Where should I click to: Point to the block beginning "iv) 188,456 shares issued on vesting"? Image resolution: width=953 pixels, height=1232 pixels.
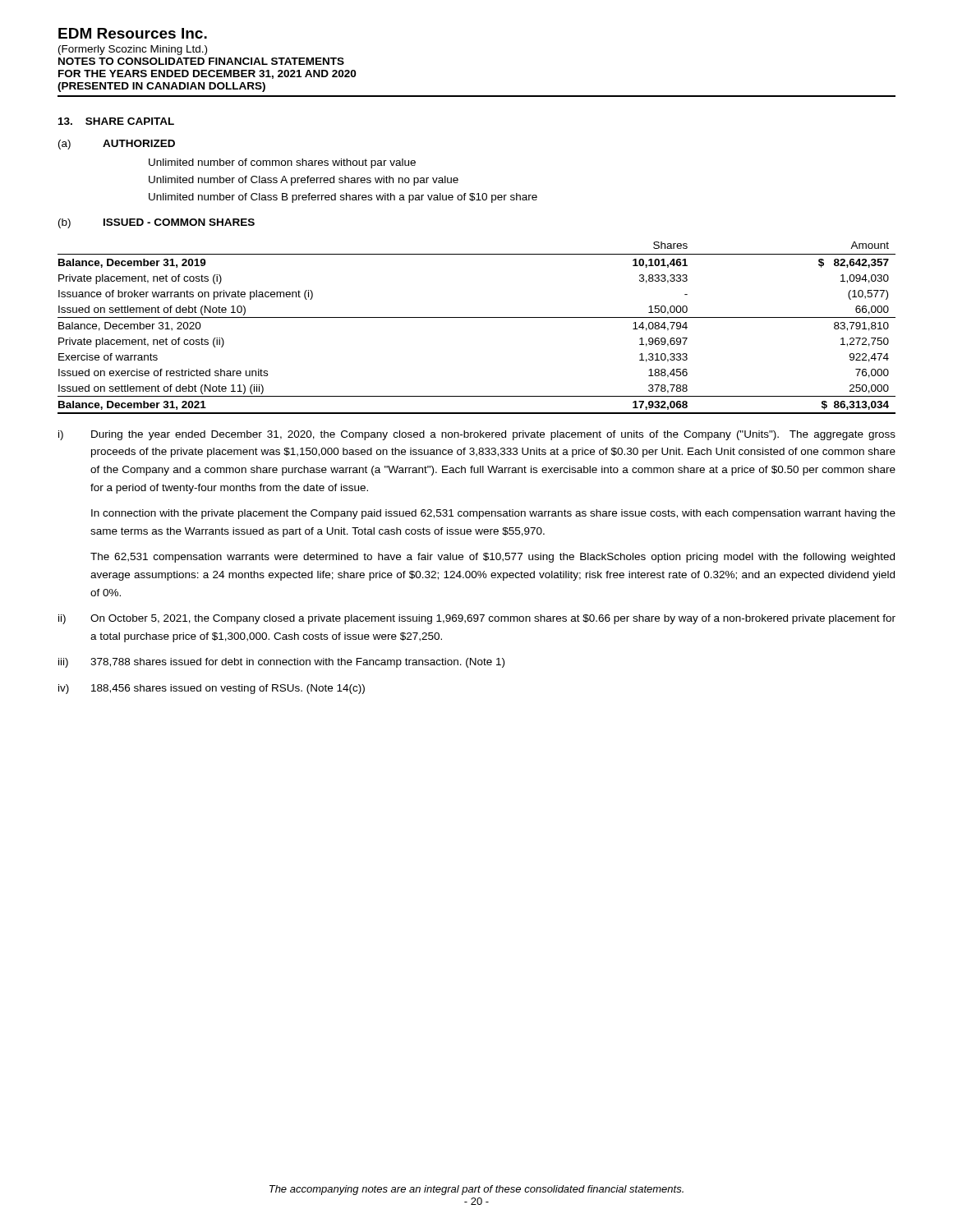click(x=212, y=689)
